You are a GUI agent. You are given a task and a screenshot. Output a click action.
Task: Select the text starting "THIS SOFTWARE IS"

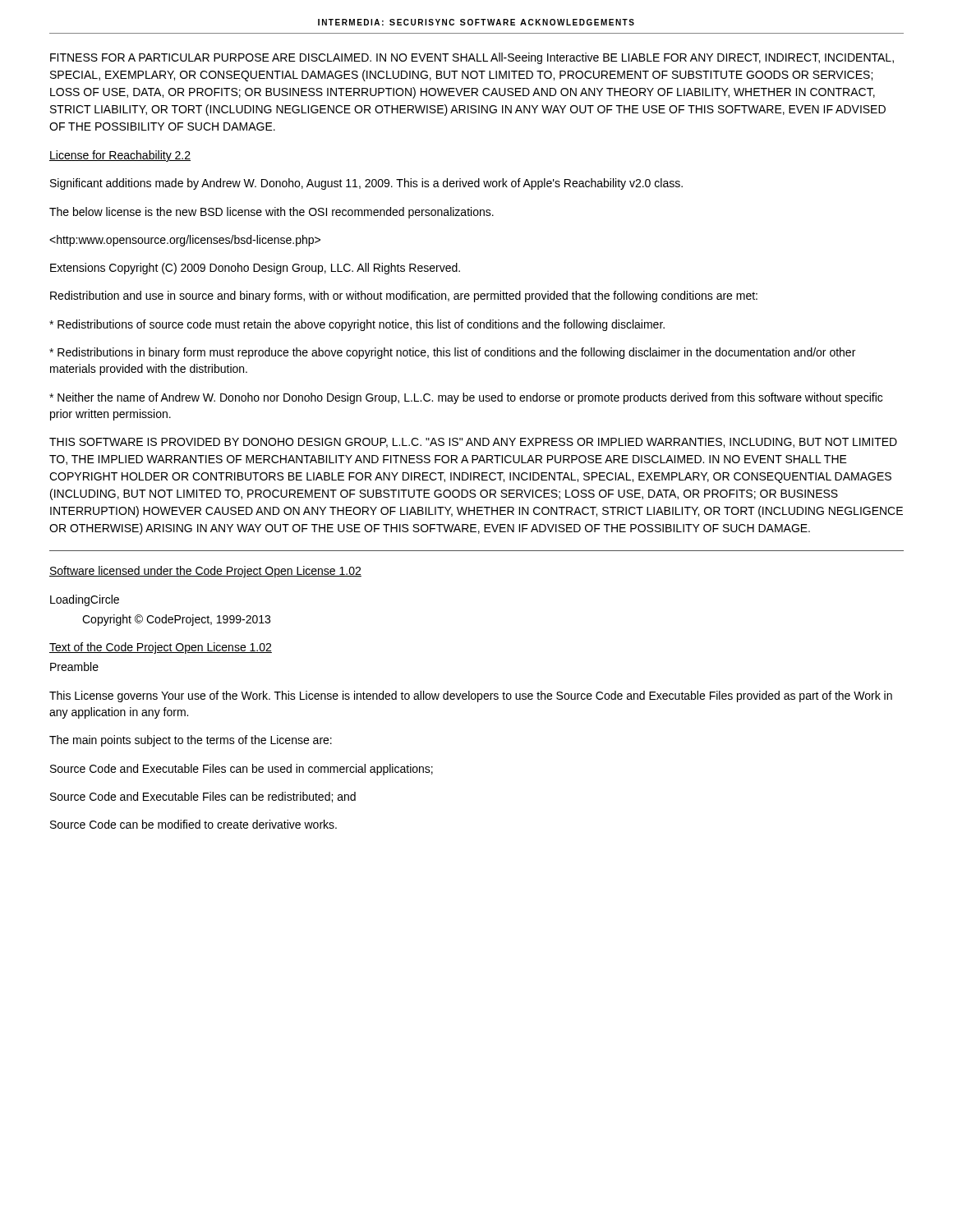[x=476, y=485]
